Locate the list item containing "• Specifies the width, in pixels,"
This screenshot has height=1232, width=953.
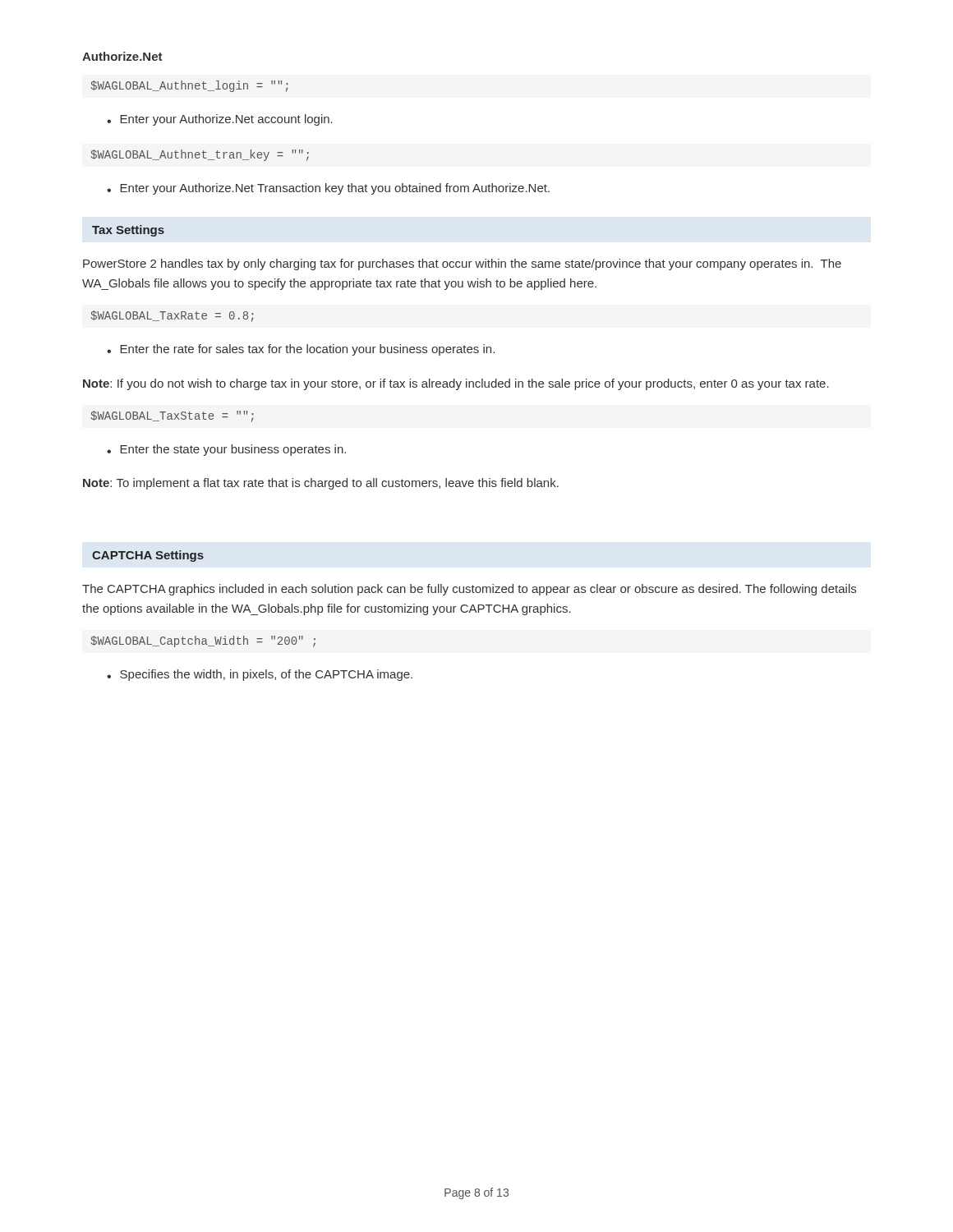click(260, 676)
